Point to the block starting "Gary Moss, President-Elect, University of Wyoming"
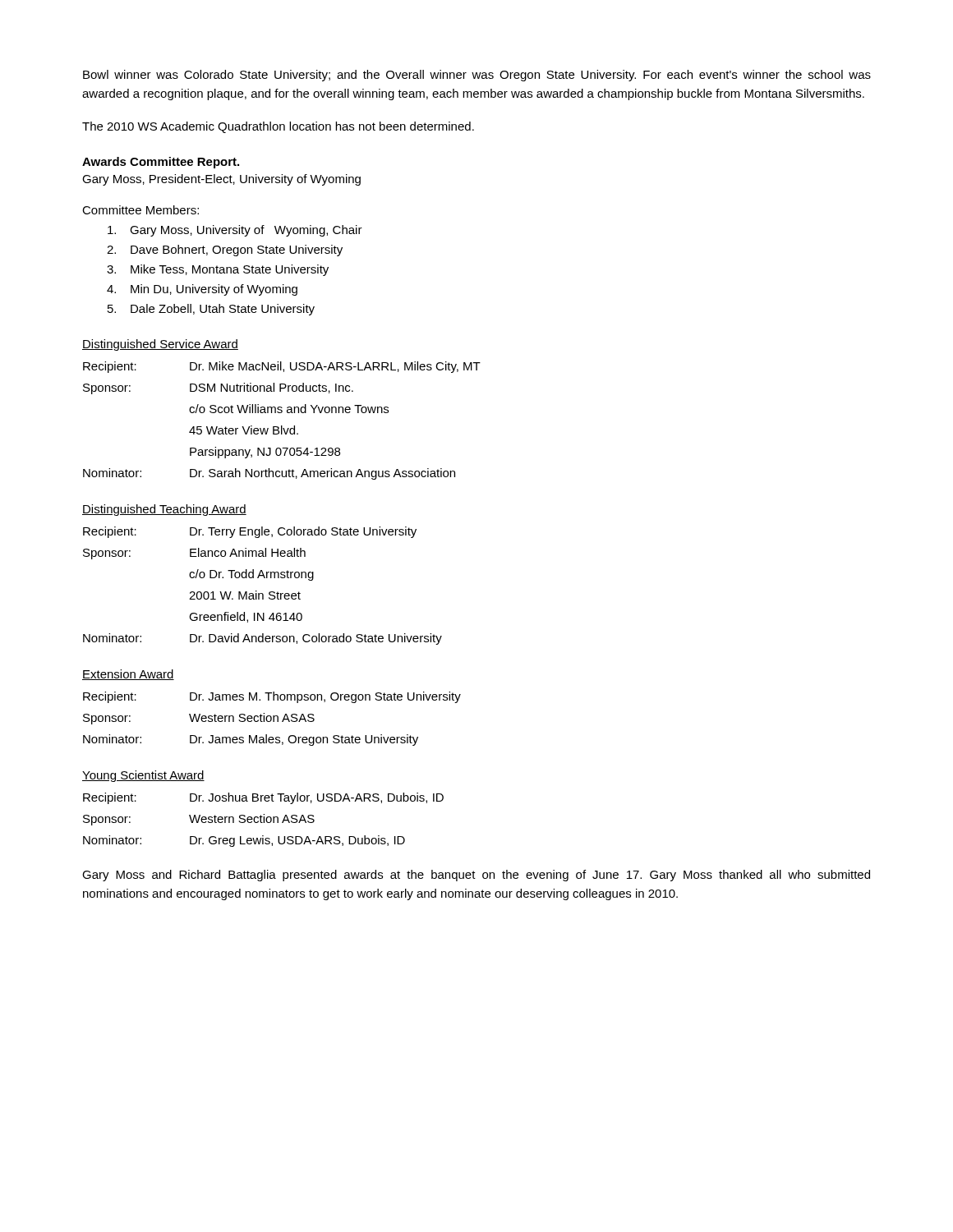The width and height of the screenshot is (953, 1232). (x=222, y=178)
